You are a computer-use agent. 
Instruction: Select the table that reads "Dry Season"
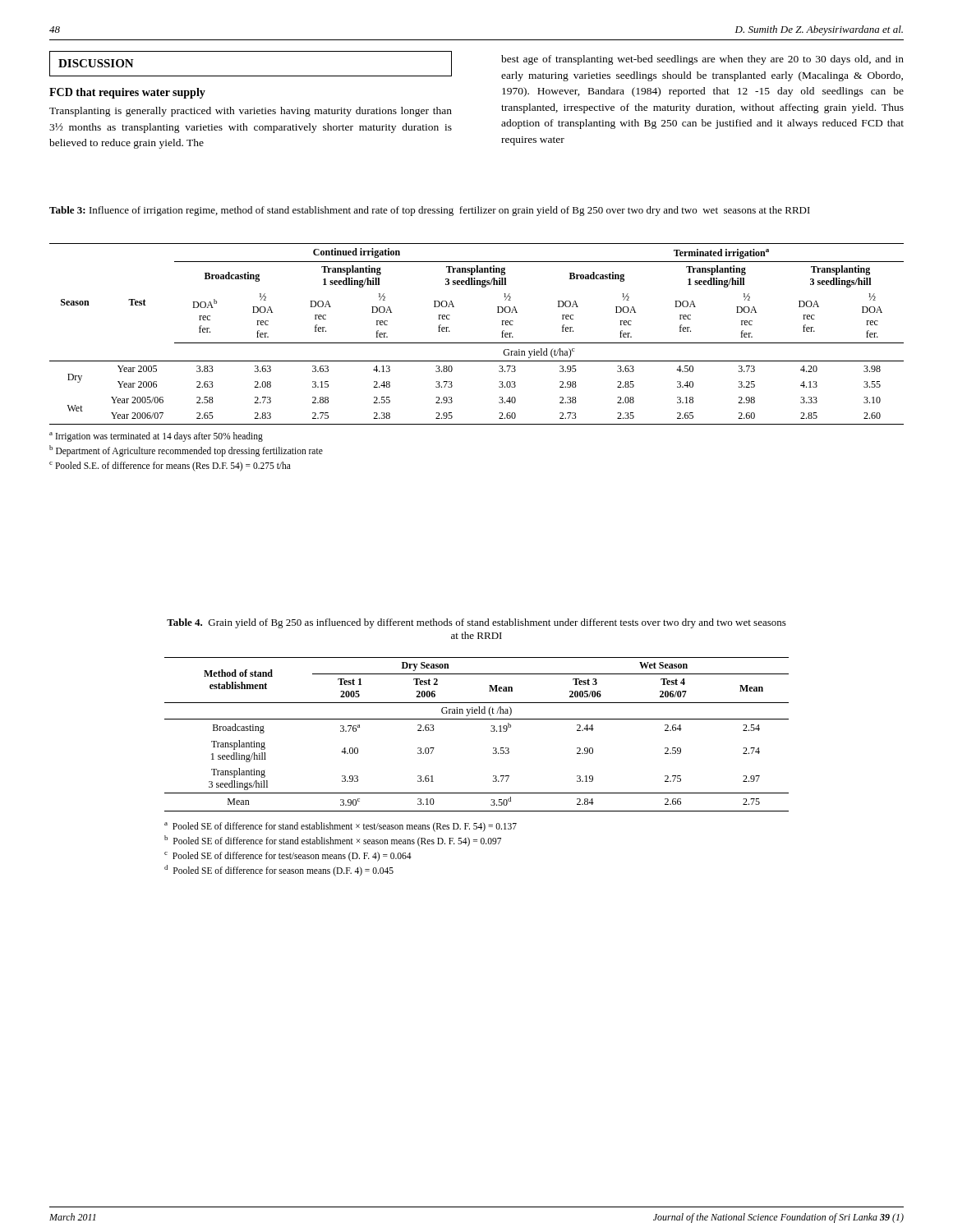pos(476,767)
